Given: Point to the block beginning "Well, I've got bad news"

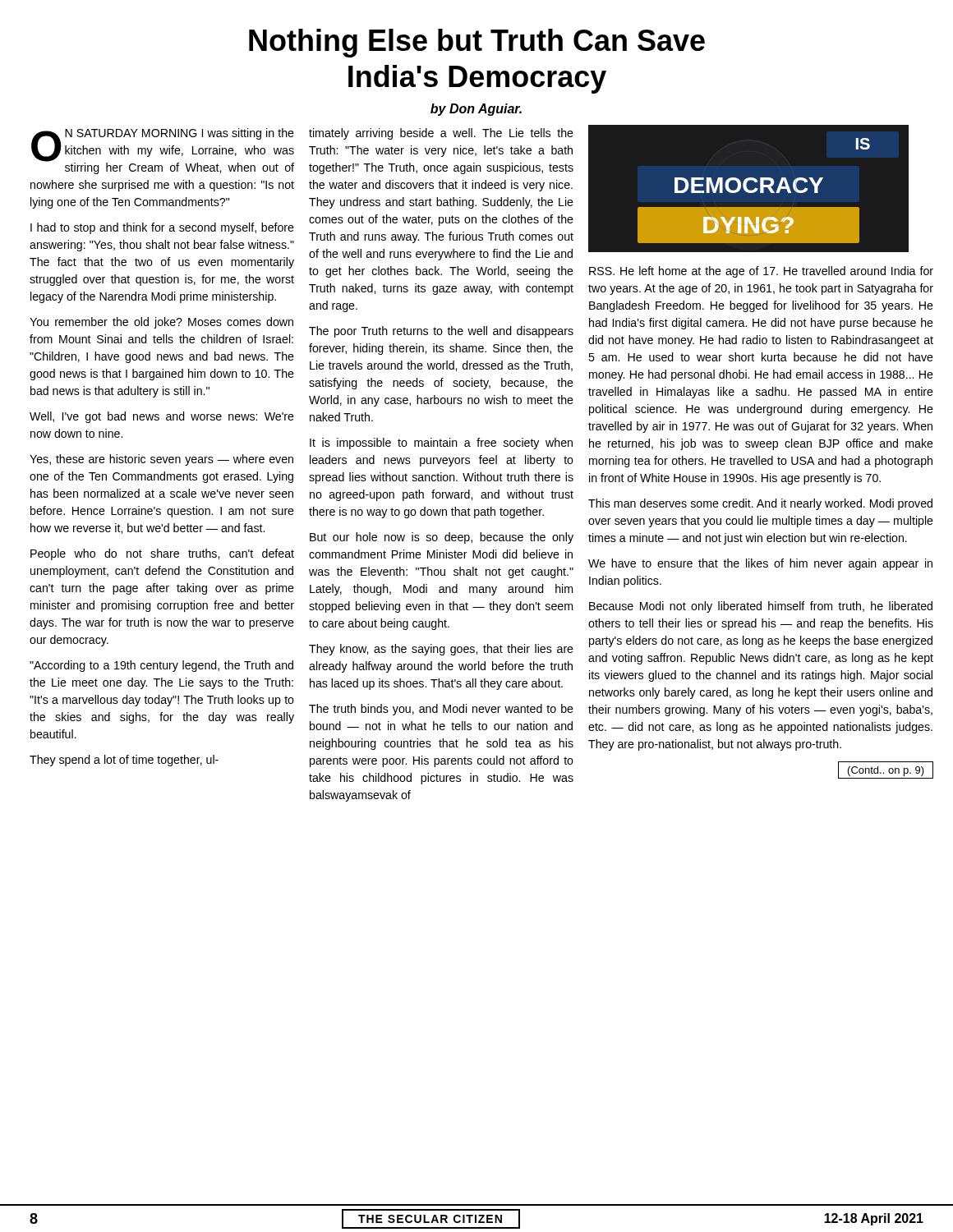Looking at the screenshot, I should 162,426.
